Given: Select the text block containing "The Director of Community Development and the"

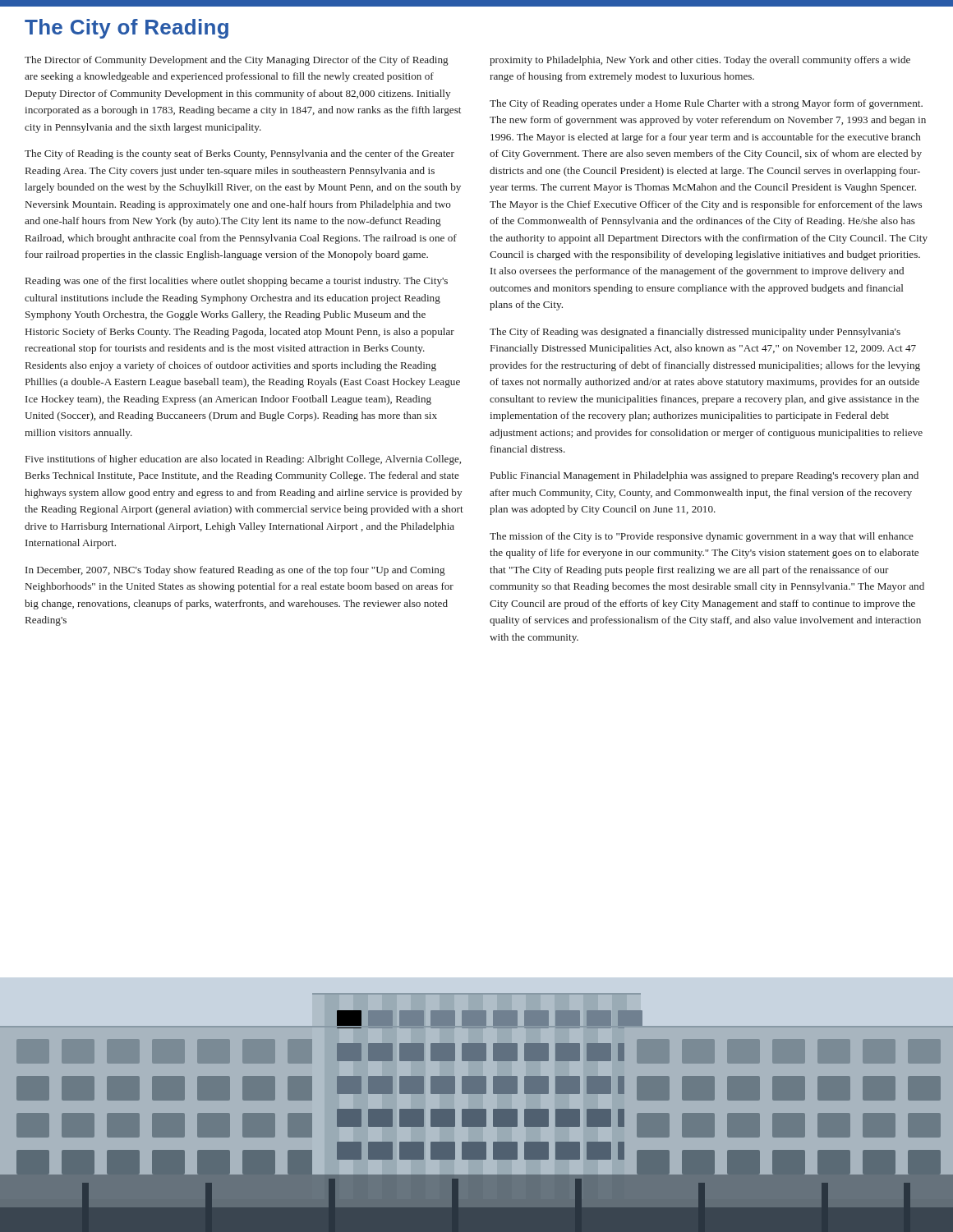Looking at the screenshot, I should (243, 93).
